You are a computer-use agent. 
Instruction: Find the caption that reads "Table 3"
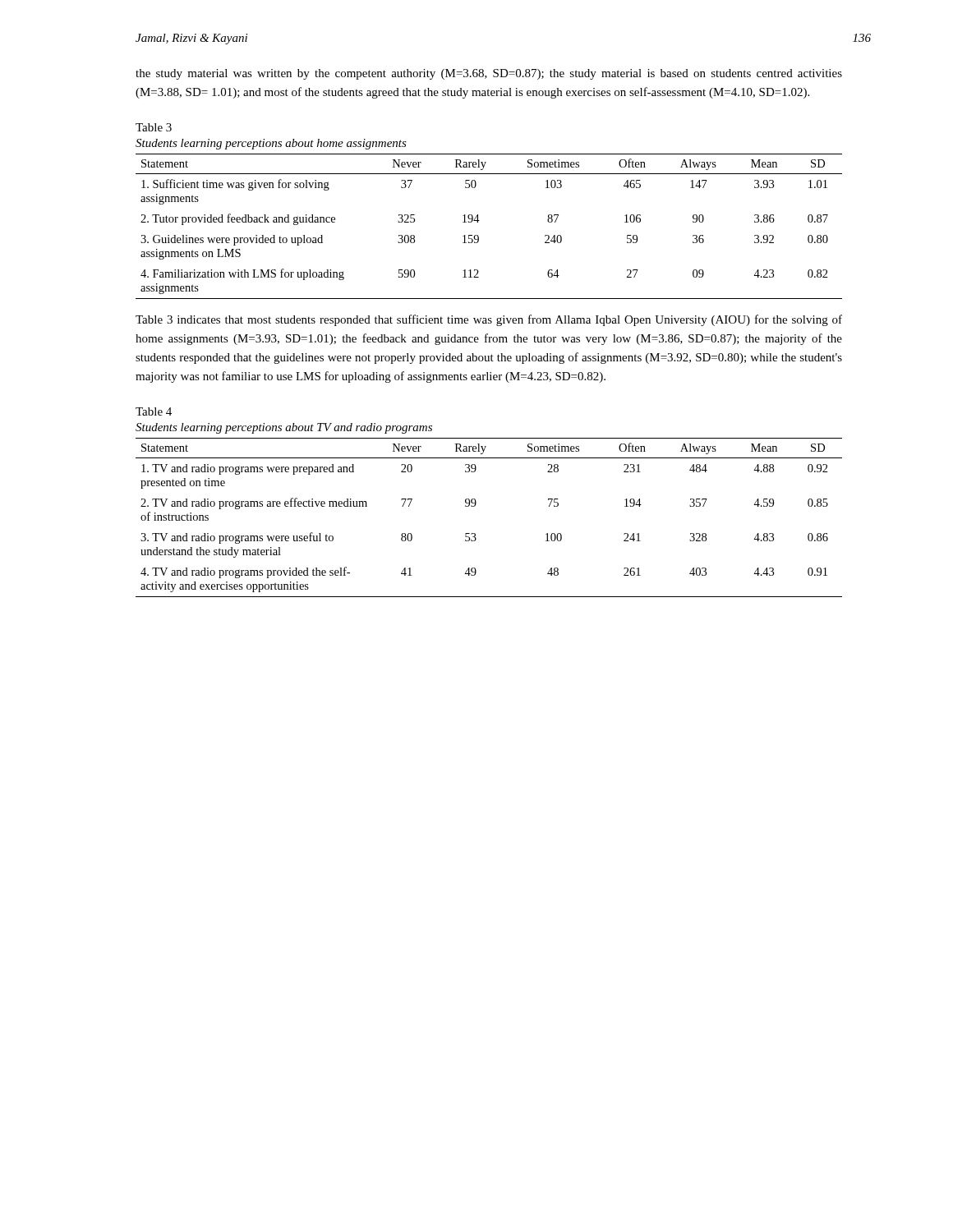[x=154, y=127]
